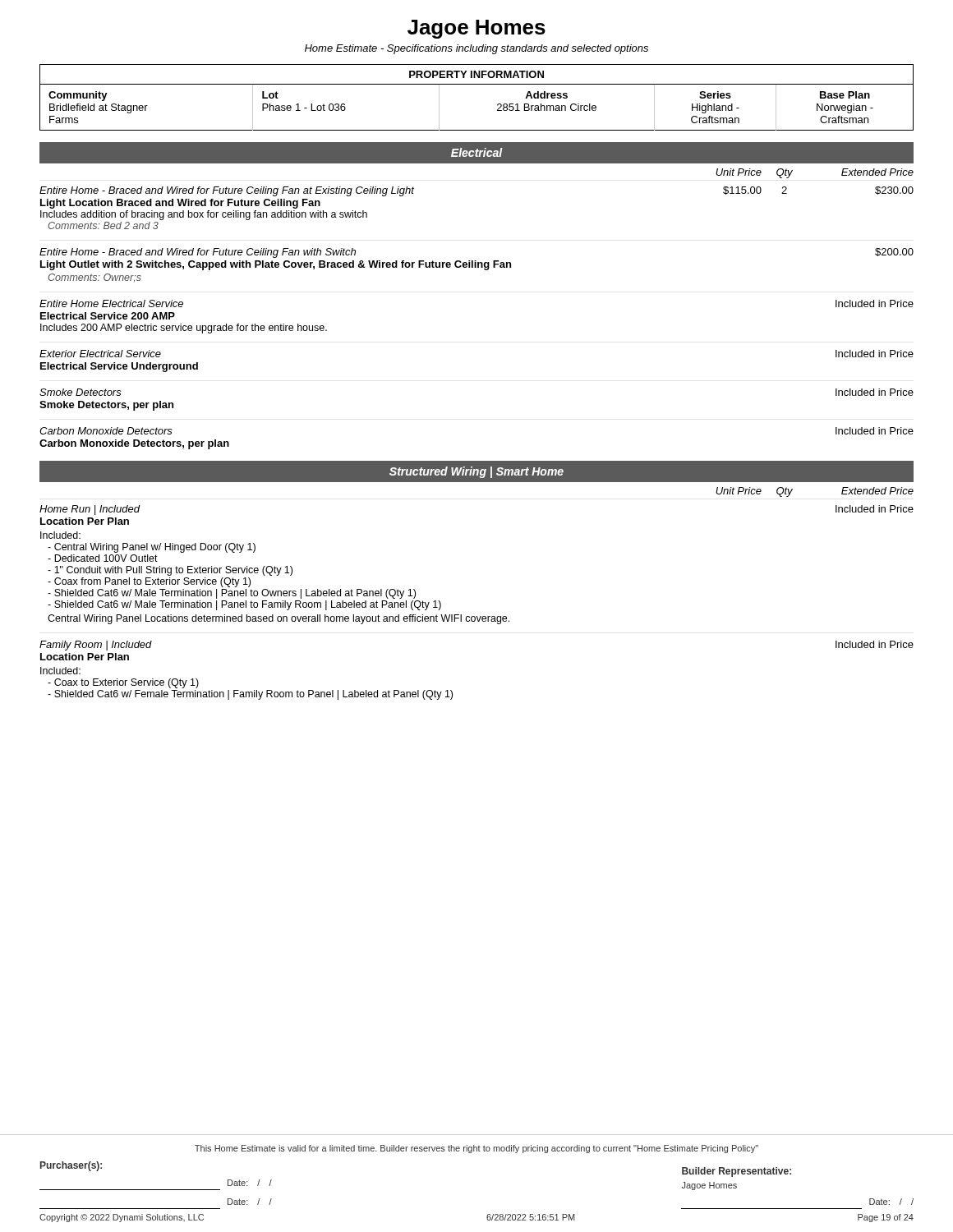The image size is (953, 1232).
Task: Locate the text block containing "Exterior Electrical Service Electrical"
Action: (x=101, y=354)
